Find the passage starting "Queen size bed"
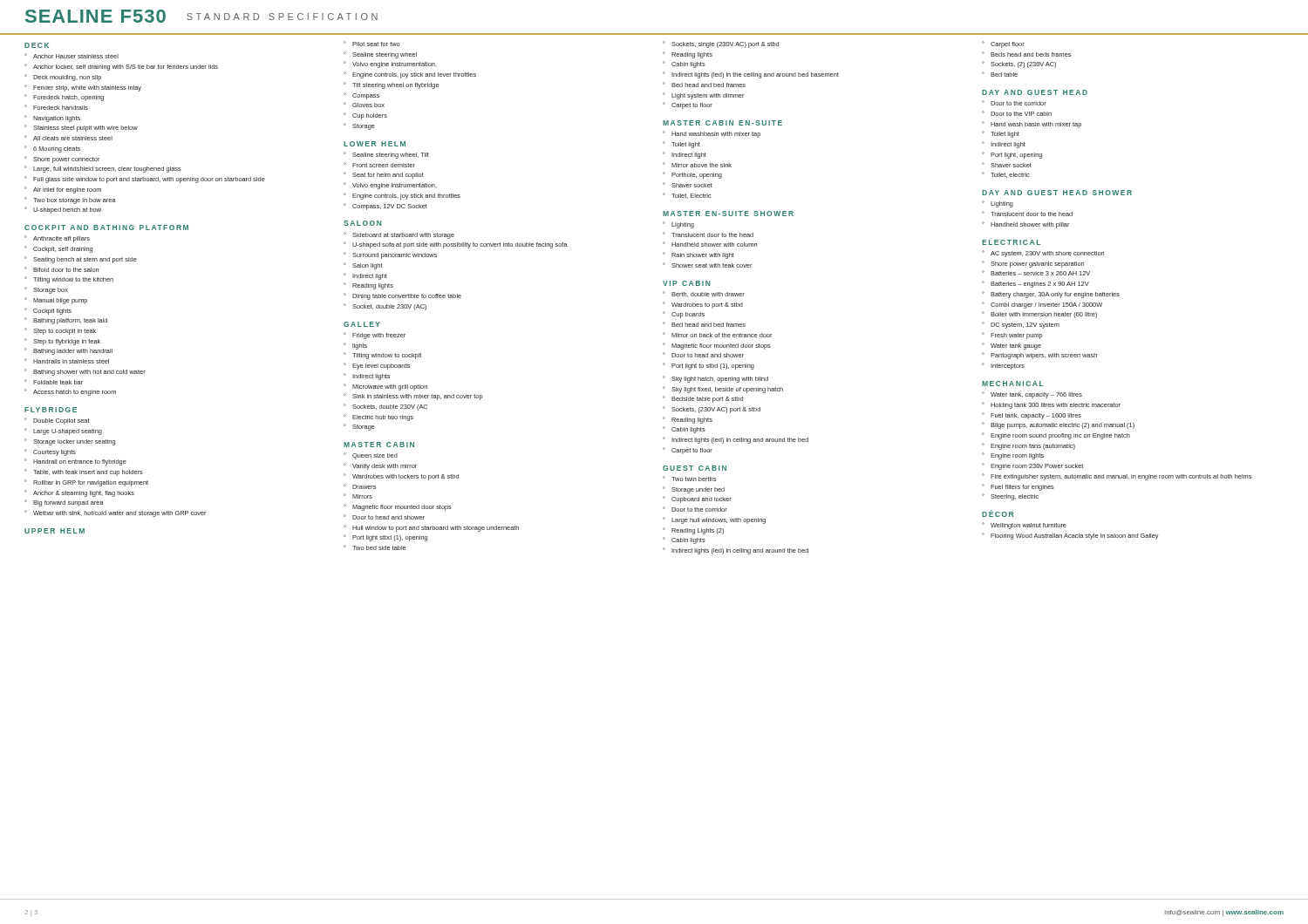 [x=375, y=456]
